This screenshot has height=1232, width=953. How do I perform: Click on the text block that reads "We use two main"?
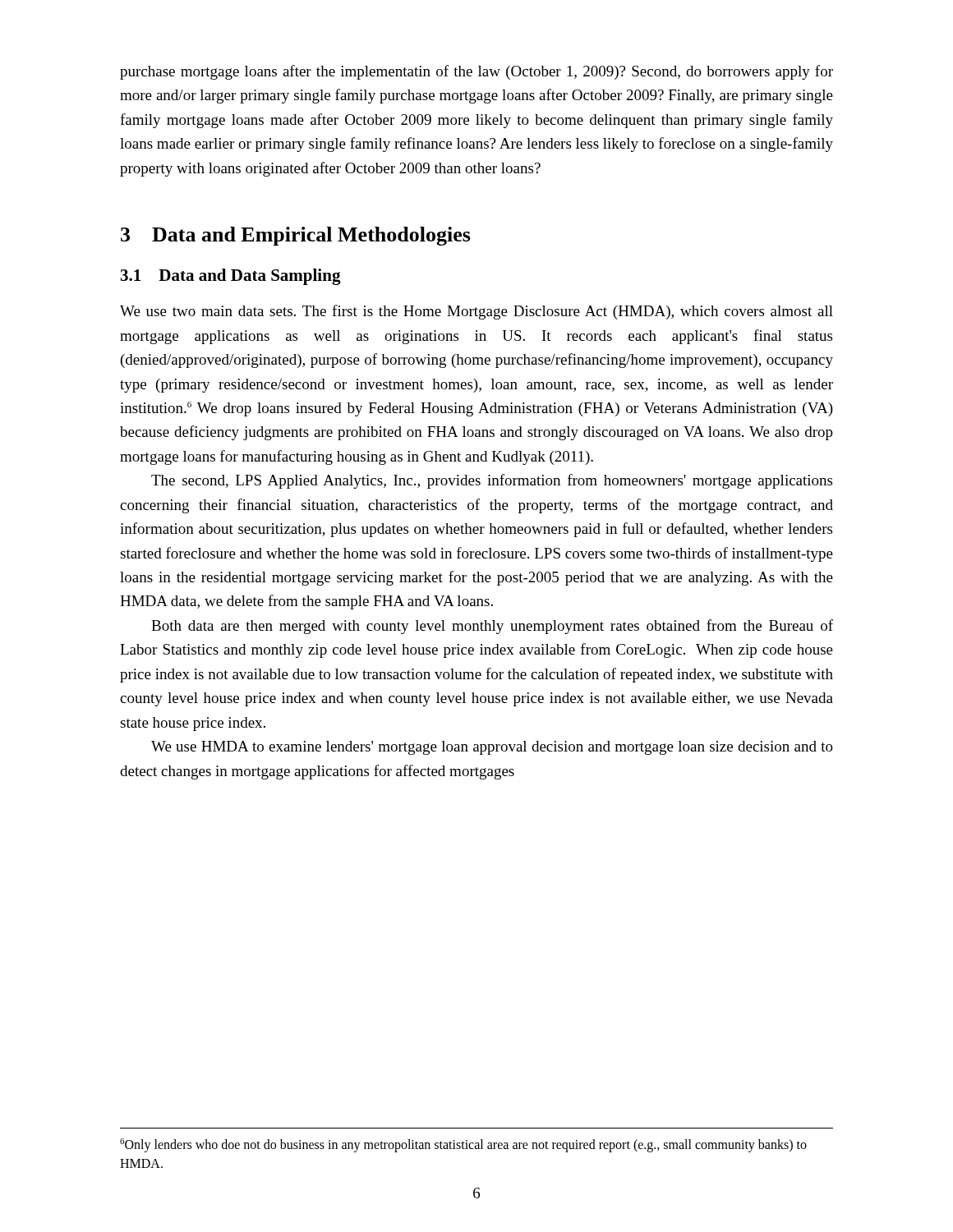point(476,384)
